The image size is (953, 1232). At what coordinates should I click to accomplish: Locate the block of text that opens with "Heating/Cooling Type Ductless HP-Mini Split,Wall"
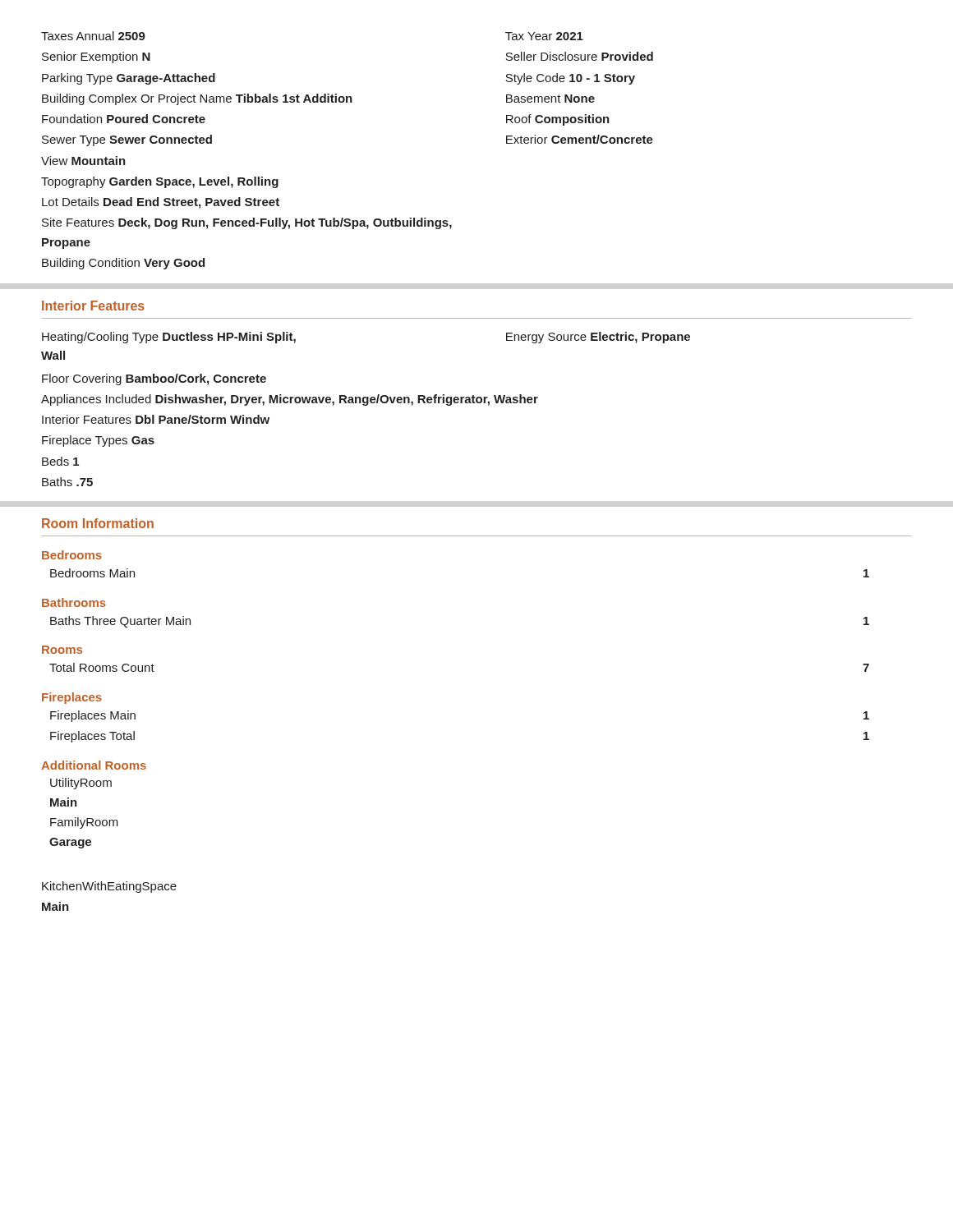[x=476, y=408]
